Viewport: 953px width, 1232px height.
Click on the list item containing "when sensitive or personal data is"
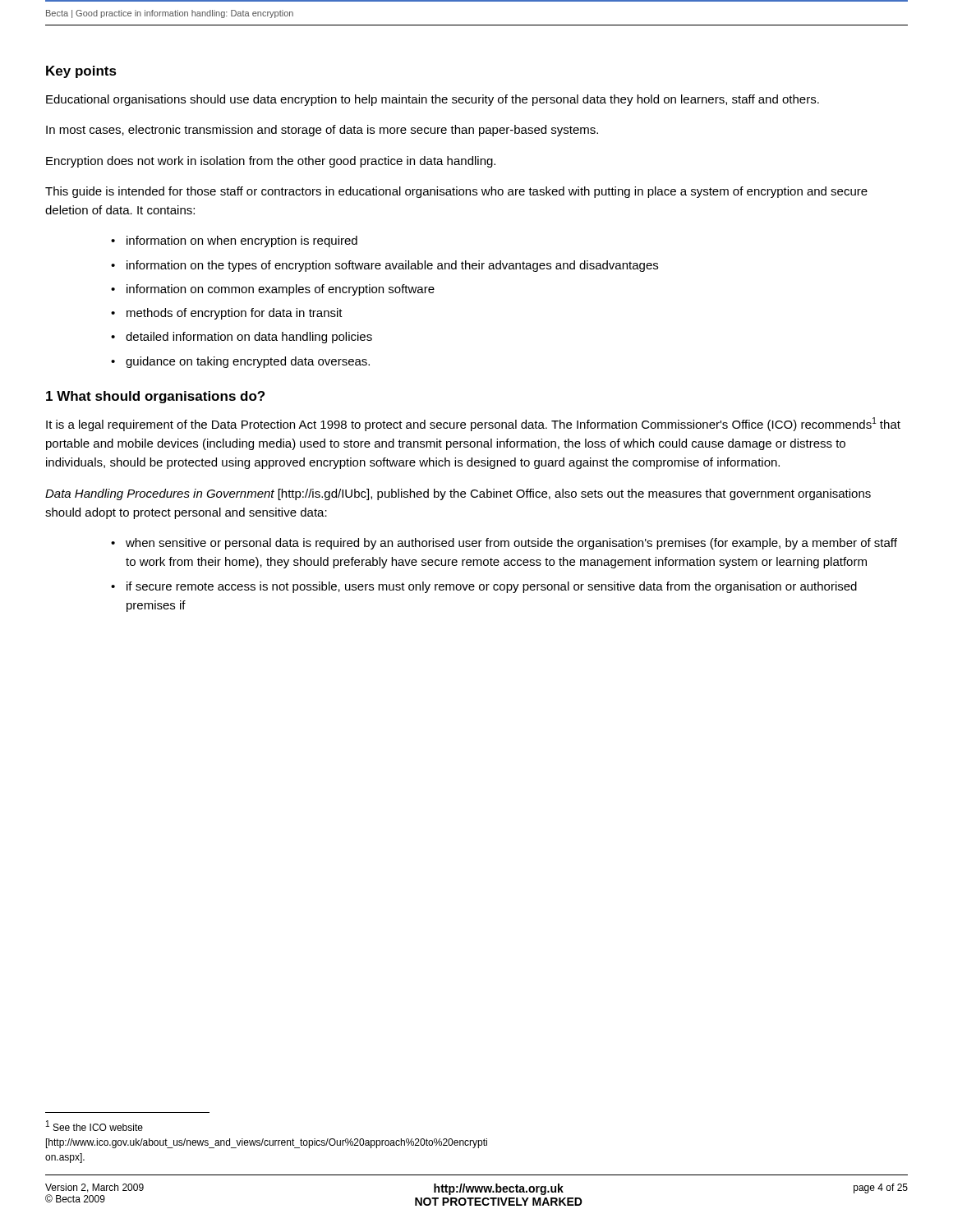click(x=511, y=552)
